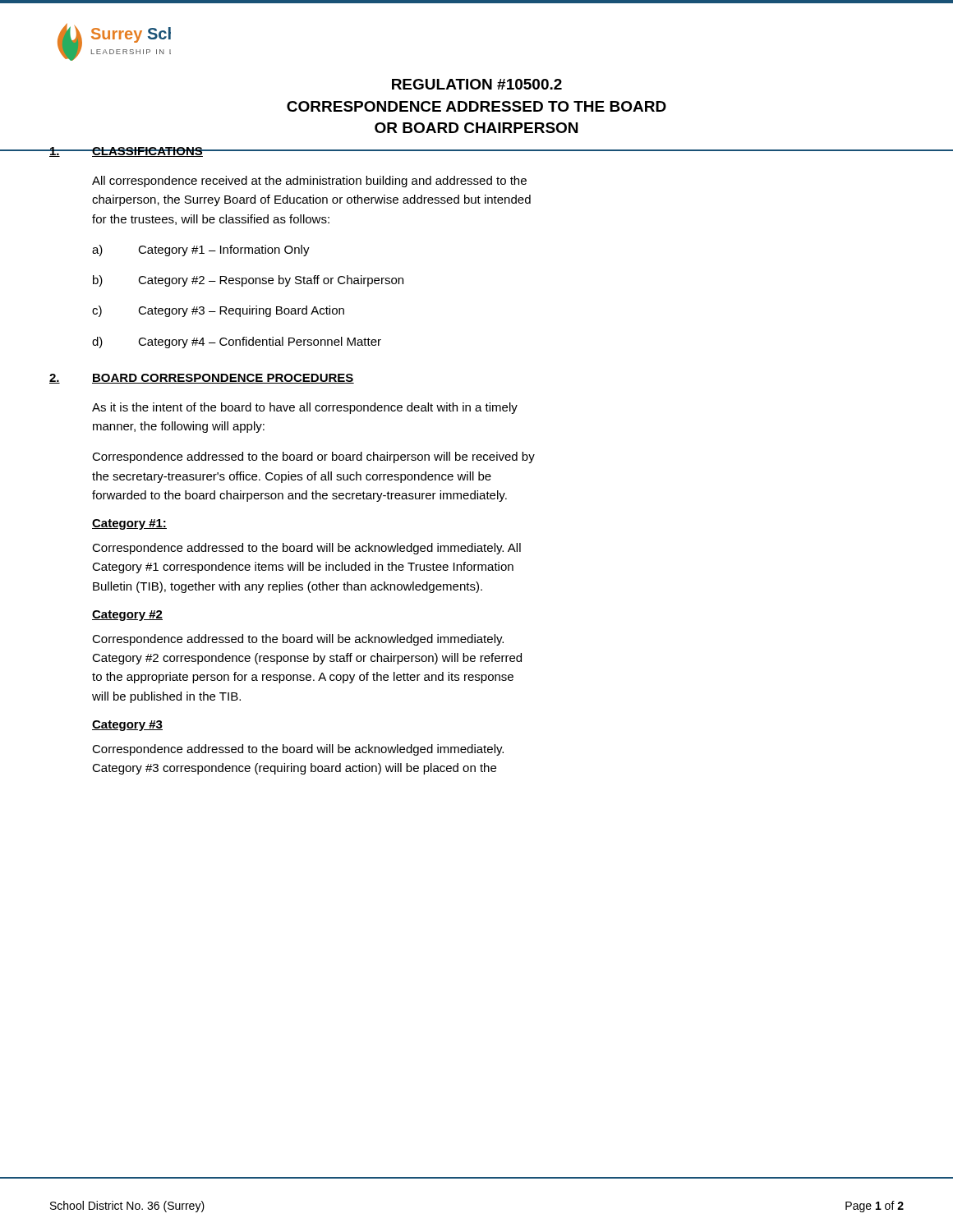The image size is (953, 1232).
Task: Click where it says "Category #1:"
Action: click(129, 523)
